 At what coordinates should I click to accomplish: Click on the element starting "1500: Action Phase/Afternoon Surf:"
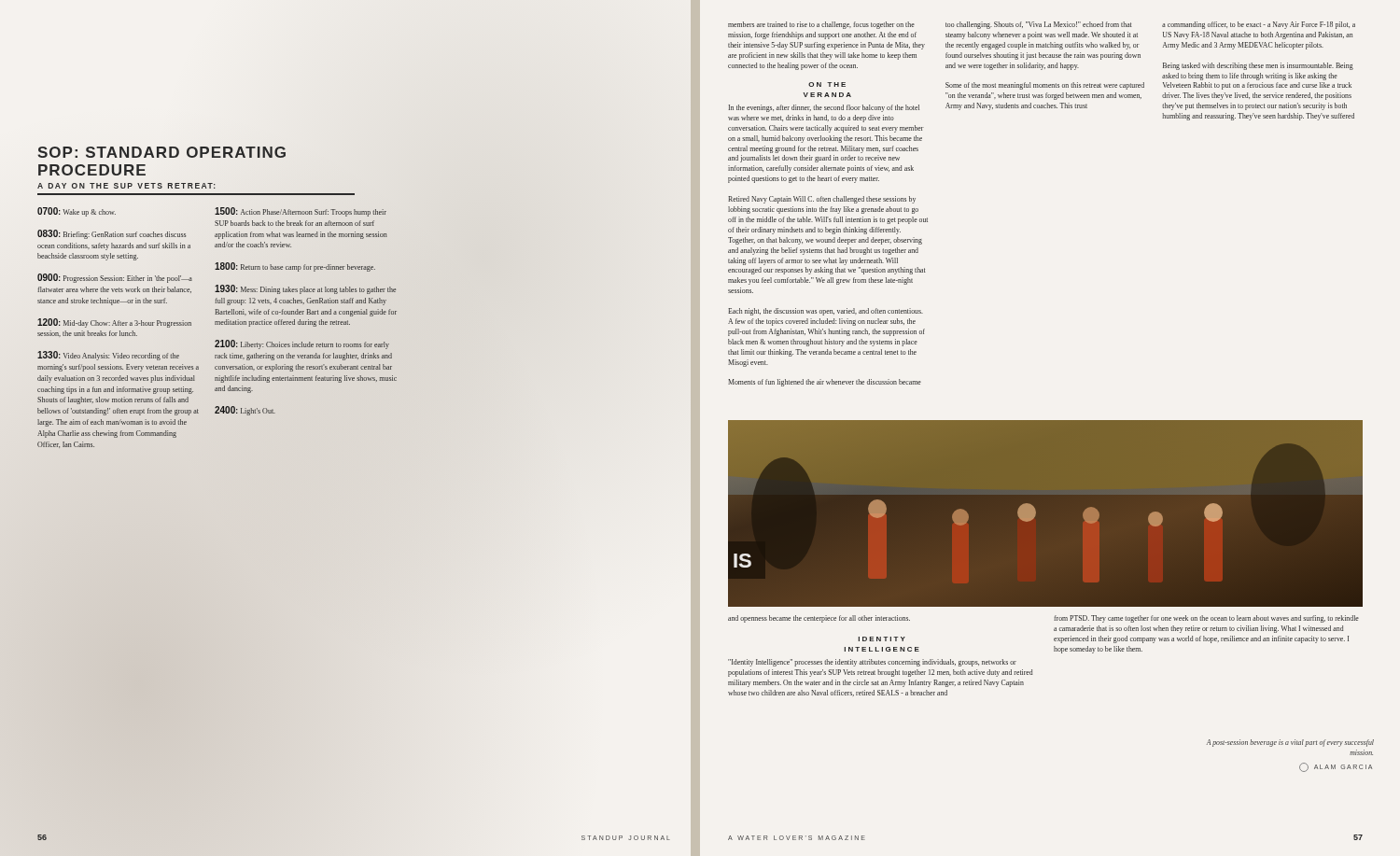[x=301, y=228]
